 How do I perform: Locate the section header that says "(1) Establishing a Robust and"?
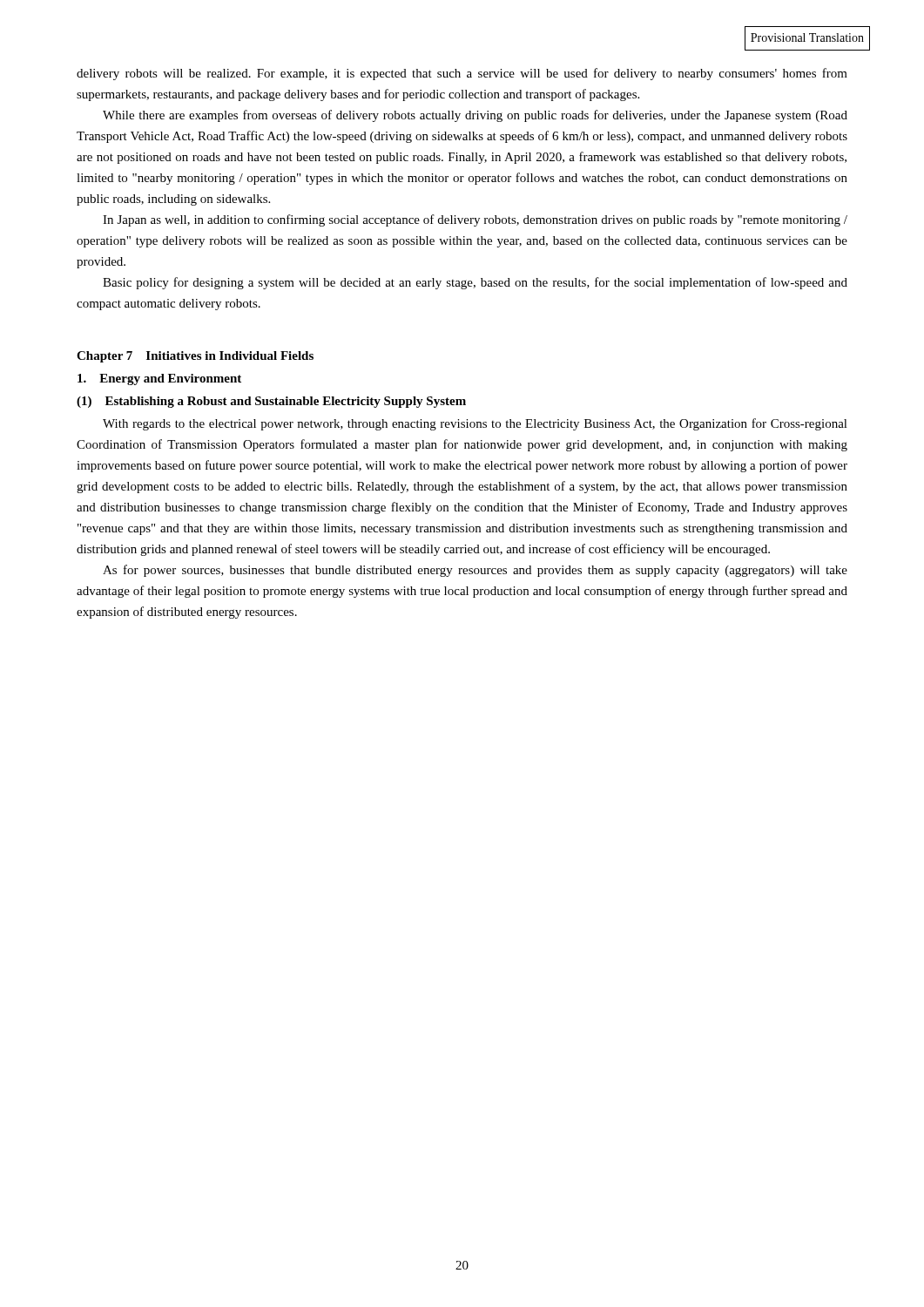271,401
